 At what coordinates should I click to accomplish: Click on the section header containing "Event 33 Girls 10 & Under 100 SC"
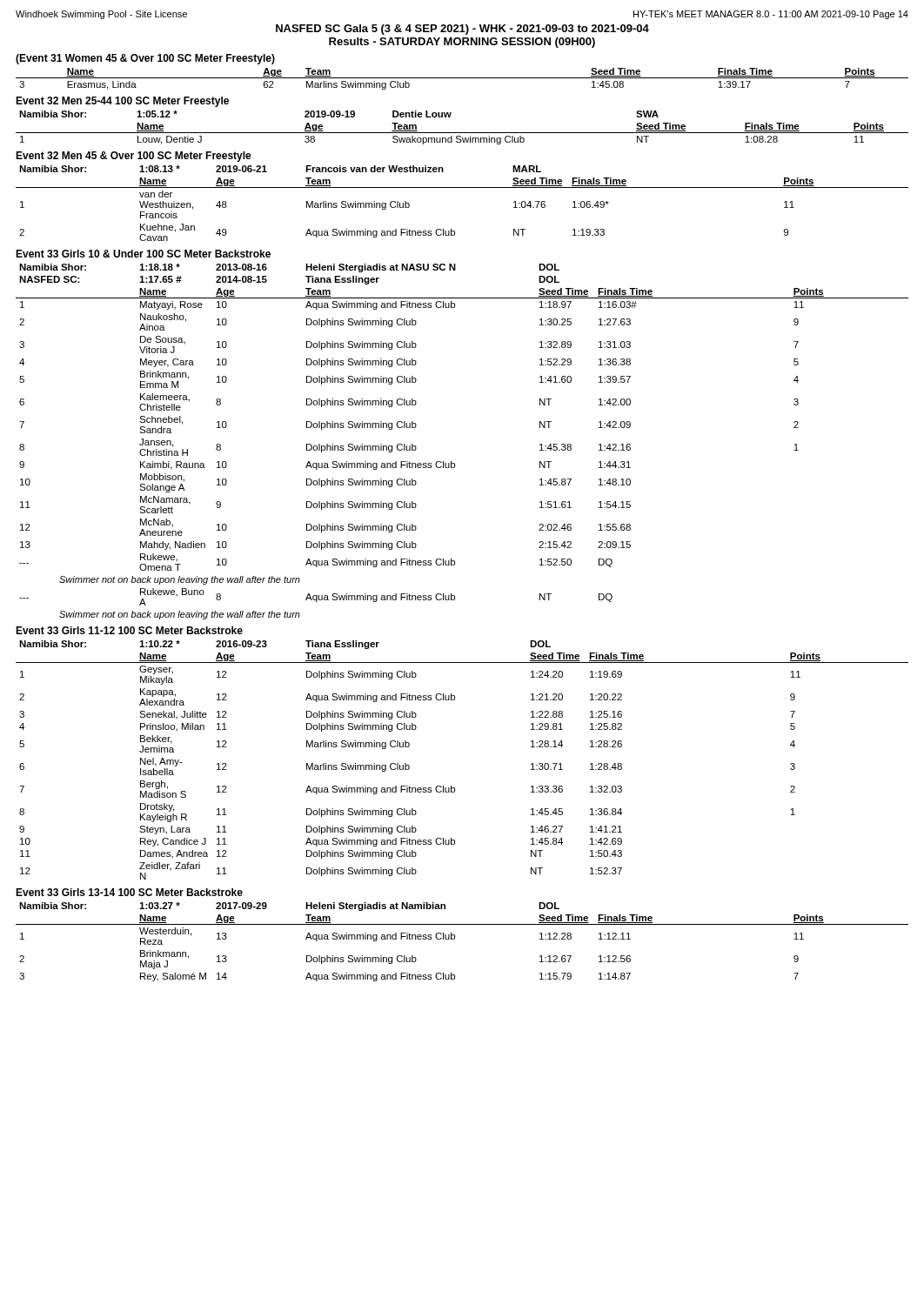(143, 254)
